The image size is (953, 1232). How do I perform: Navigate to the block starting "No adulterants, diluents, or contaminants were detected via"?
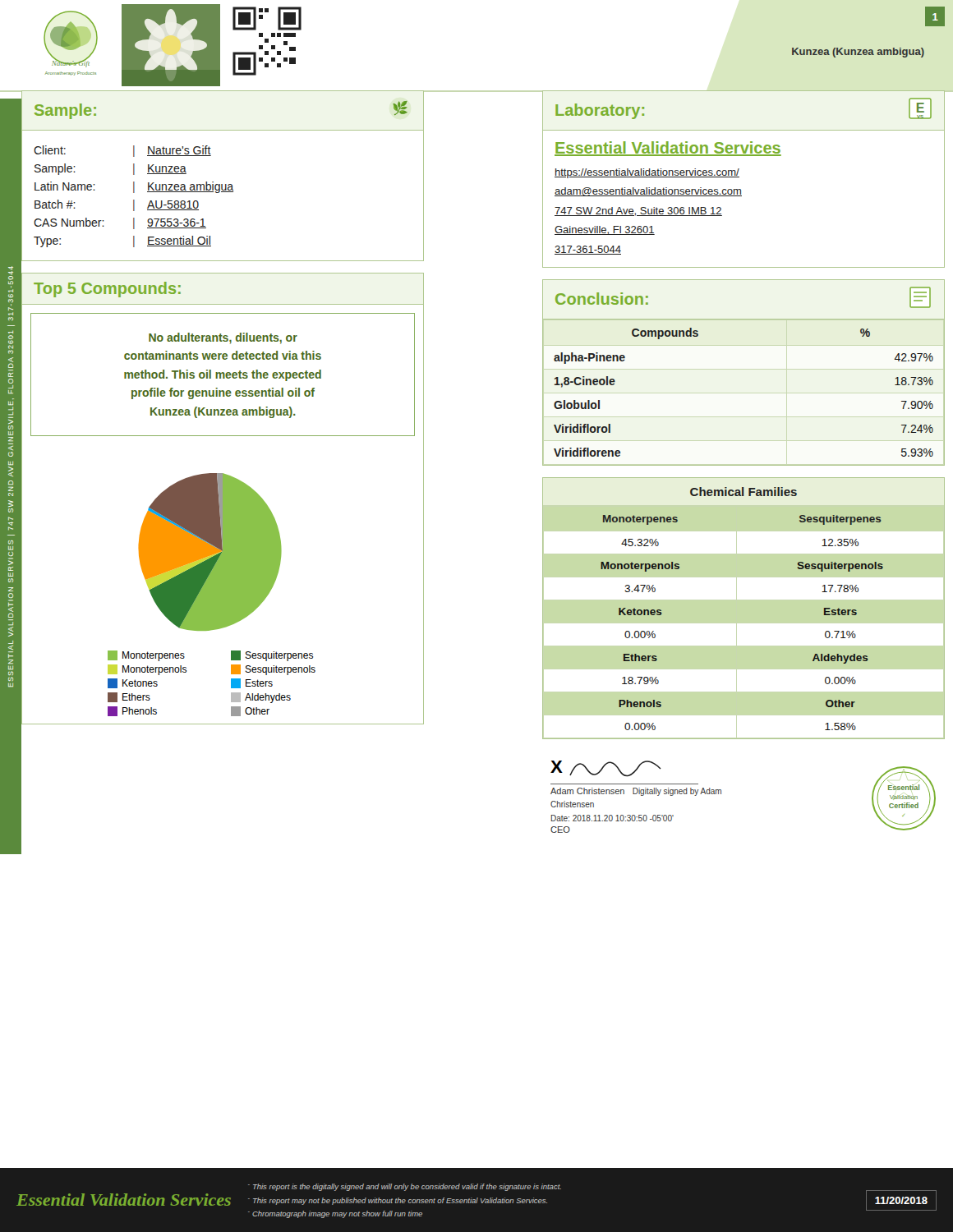pos(223,374)
